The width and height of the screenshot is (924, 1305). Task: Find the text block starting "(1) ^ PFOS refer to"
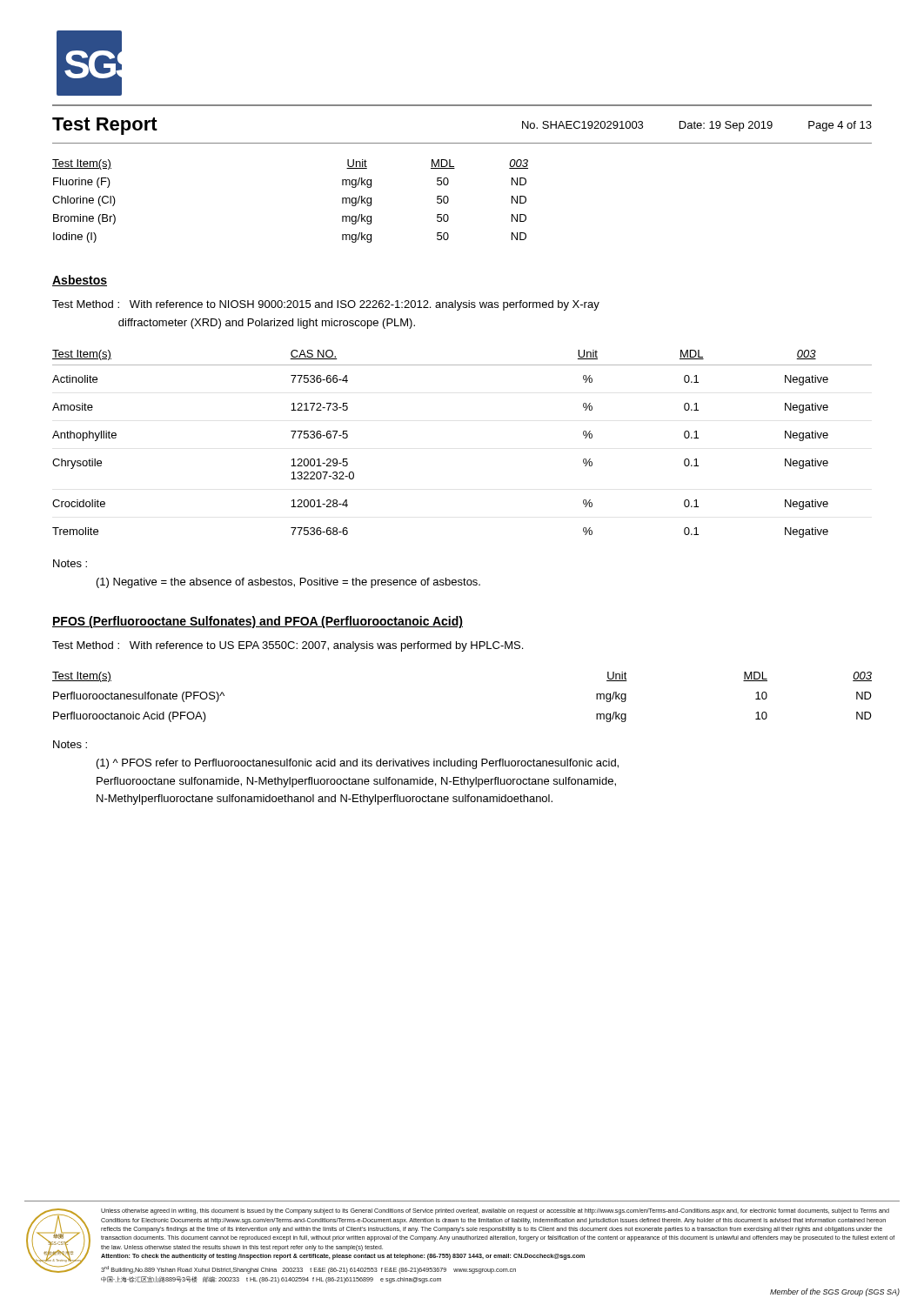358,781
